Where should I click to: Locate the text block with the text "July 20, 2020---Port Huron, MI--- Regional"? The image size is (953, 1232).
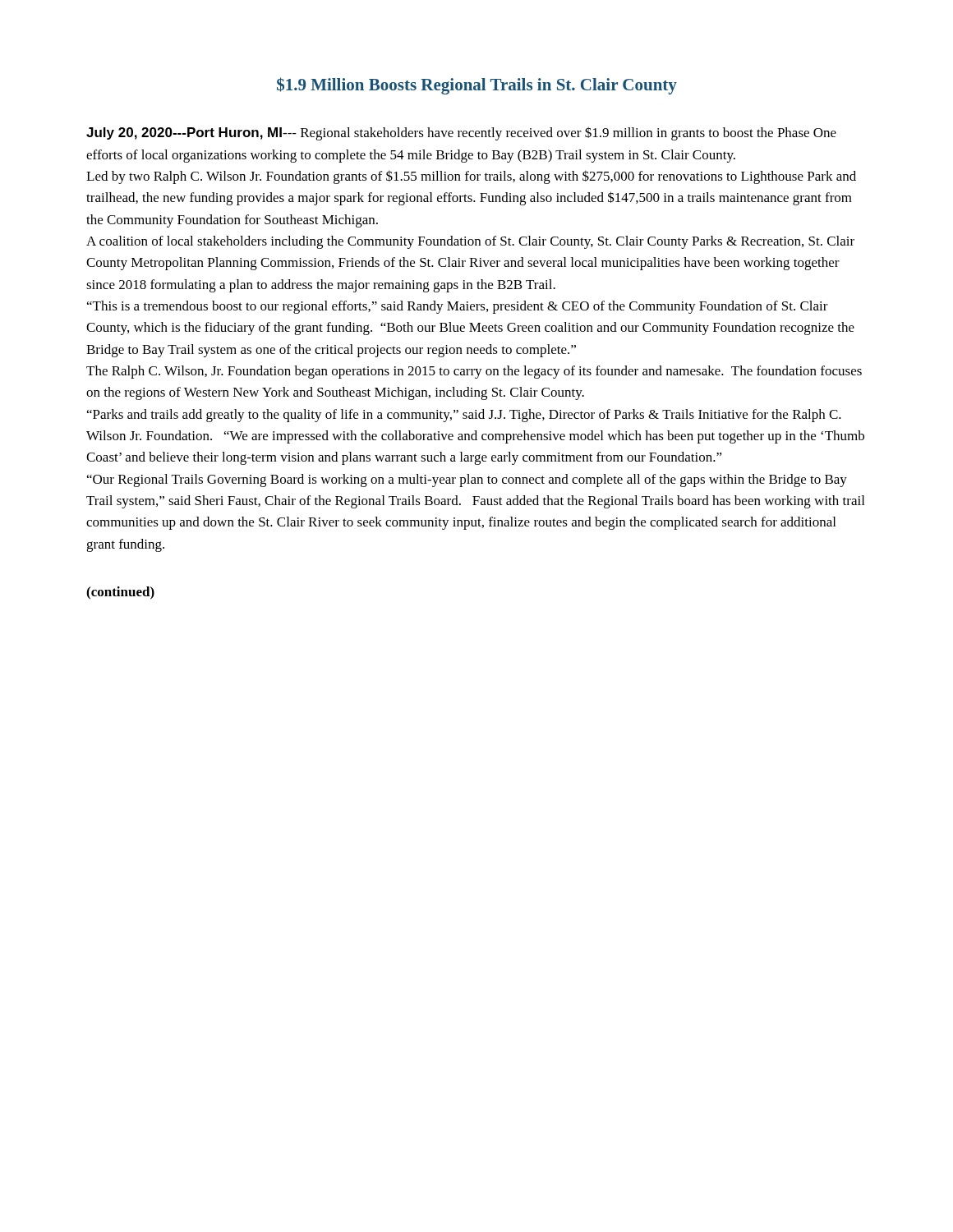pyautogui.click(x=476, y=144)
